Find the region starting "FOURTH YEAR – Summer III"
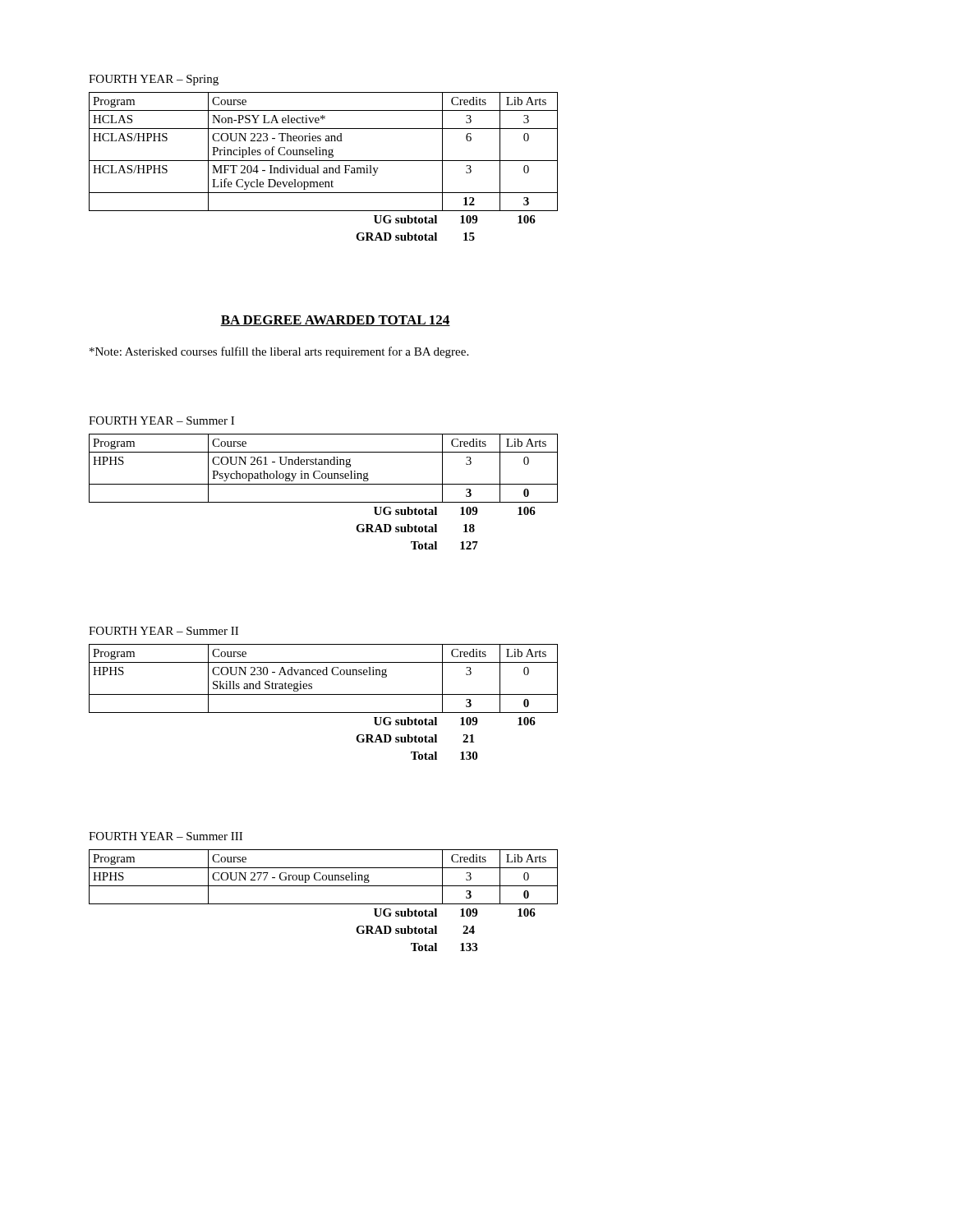The image size is (953, 1232). coord(166,836)
